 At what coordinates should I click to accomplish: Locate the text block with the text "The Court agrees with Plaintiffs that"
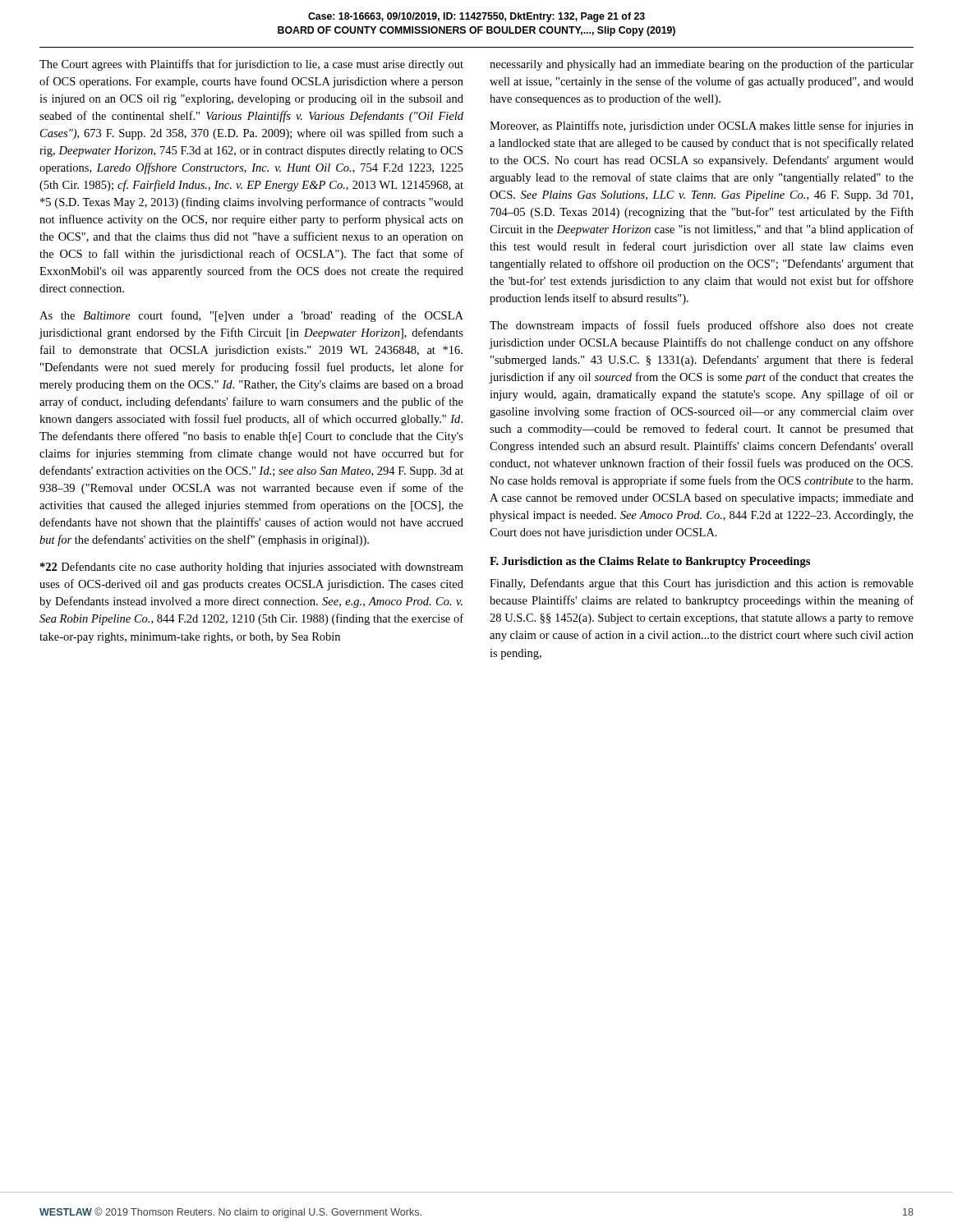point(251,177)
